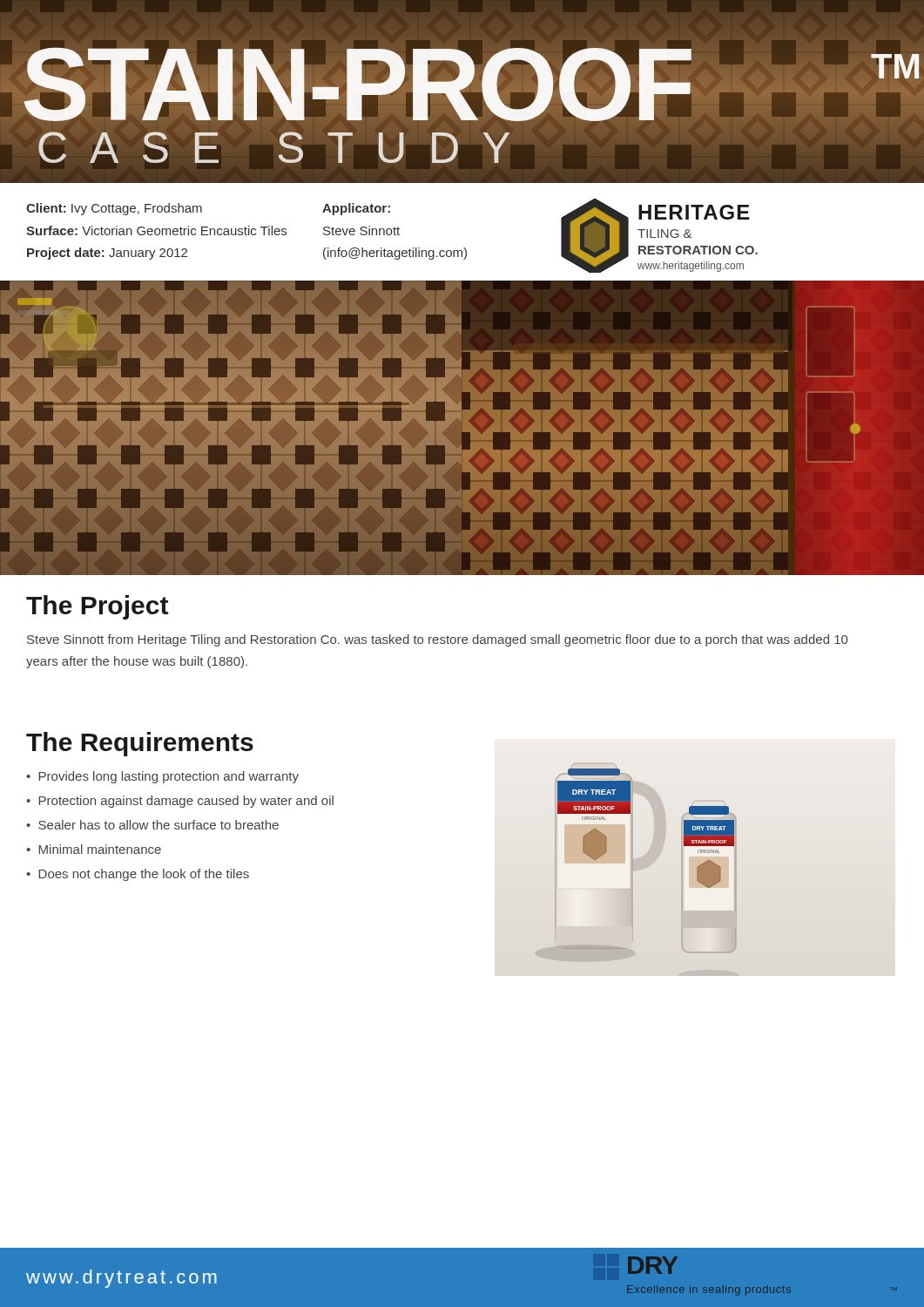Locate the text starting "• Minimal maintenance"

point(94,849)
